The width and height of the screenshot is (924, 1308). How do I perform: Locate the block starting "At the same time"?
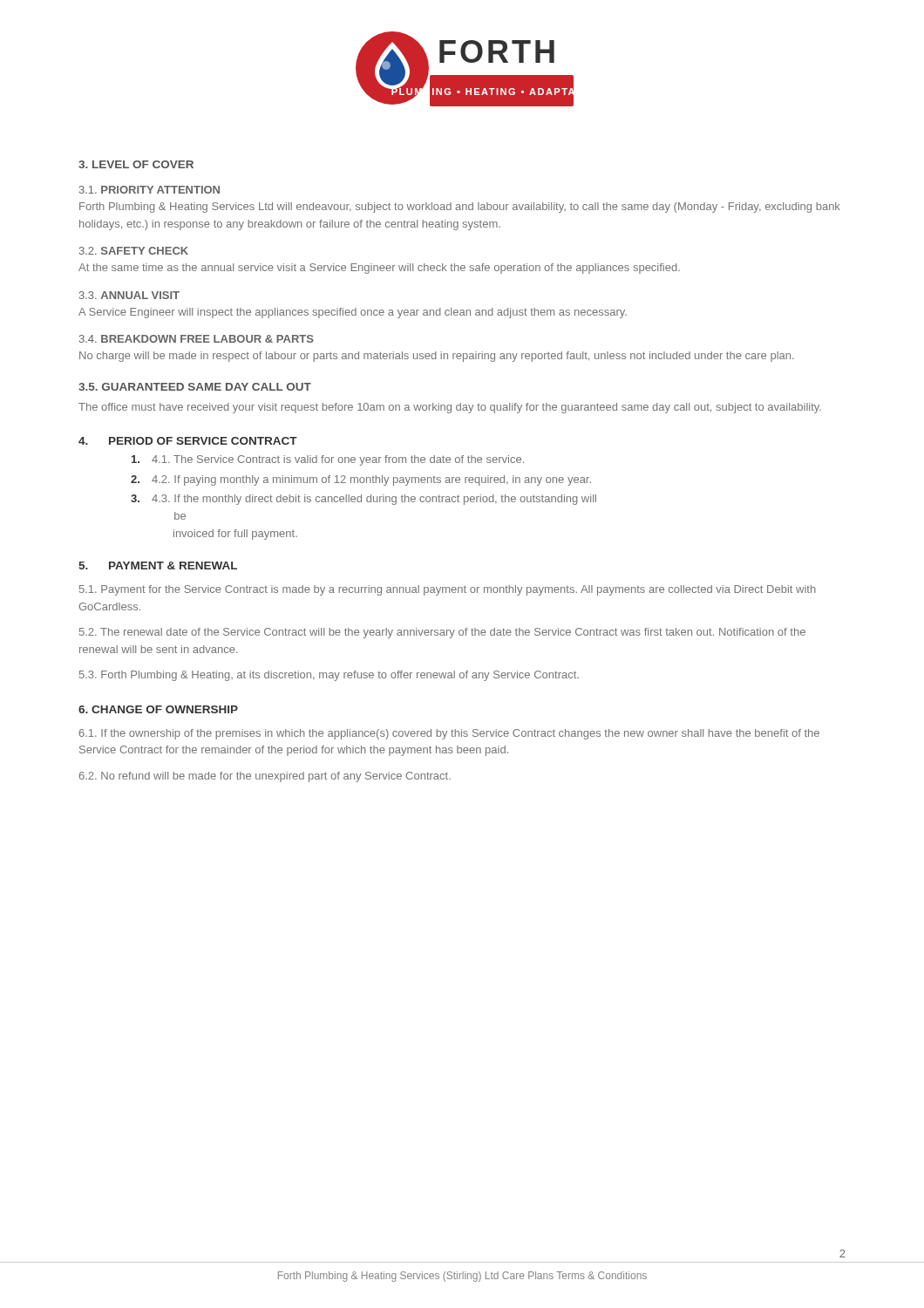coord(380,267)
